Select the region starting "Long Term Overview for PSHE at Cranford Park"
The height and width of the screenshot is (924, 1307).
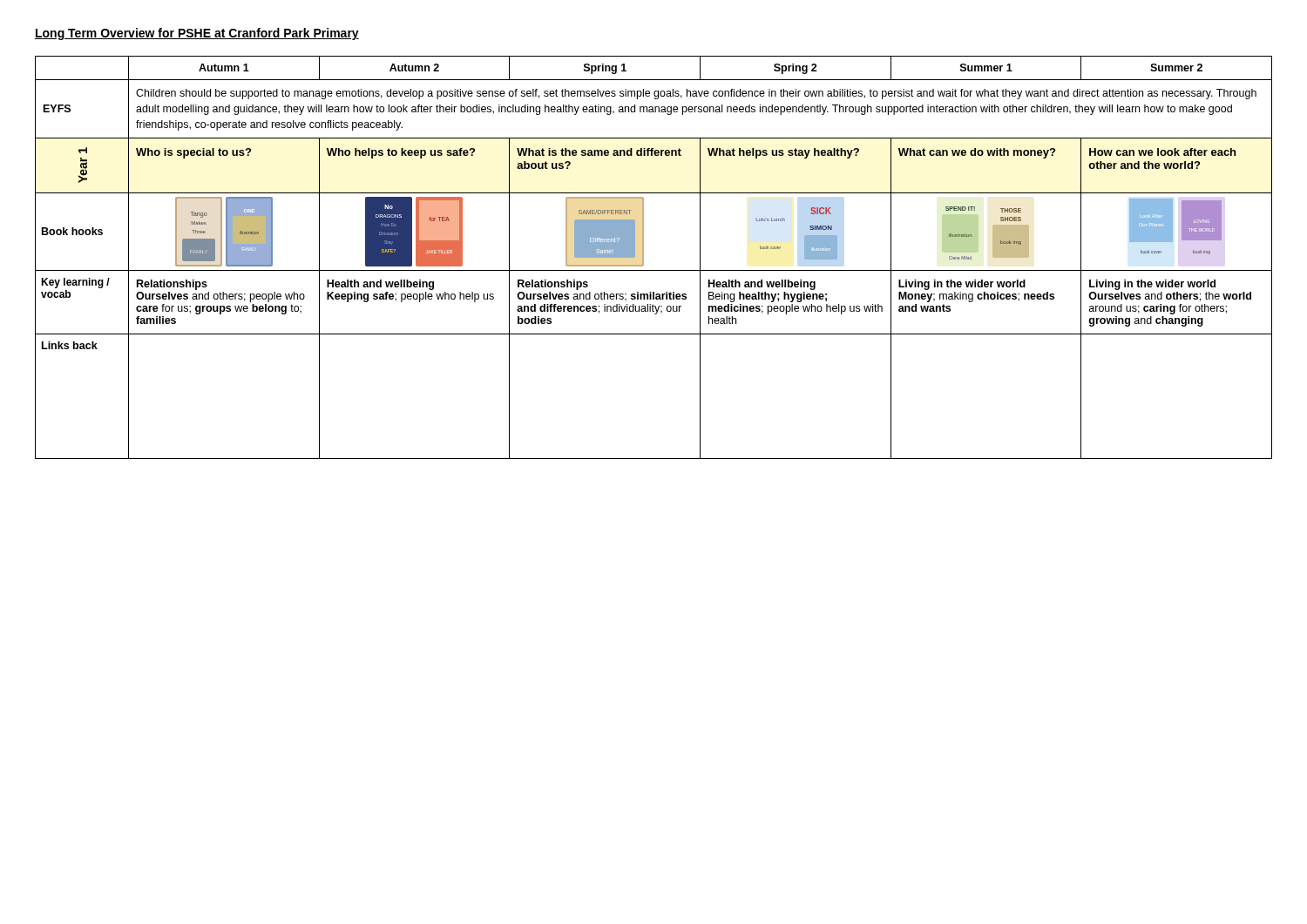[197, 33]
